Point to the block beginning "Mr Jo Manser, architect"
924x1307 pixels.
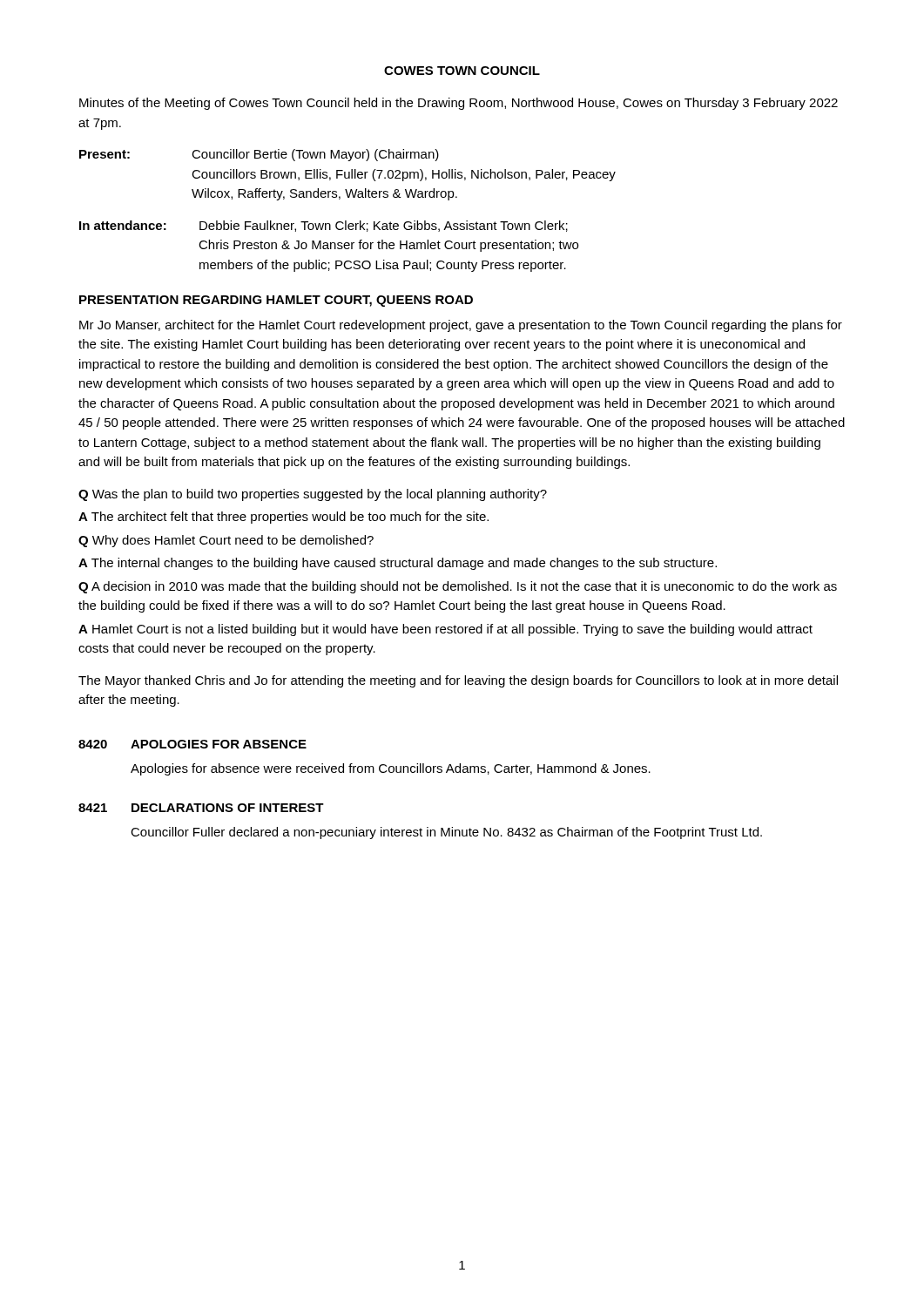[x=462, y=393]
